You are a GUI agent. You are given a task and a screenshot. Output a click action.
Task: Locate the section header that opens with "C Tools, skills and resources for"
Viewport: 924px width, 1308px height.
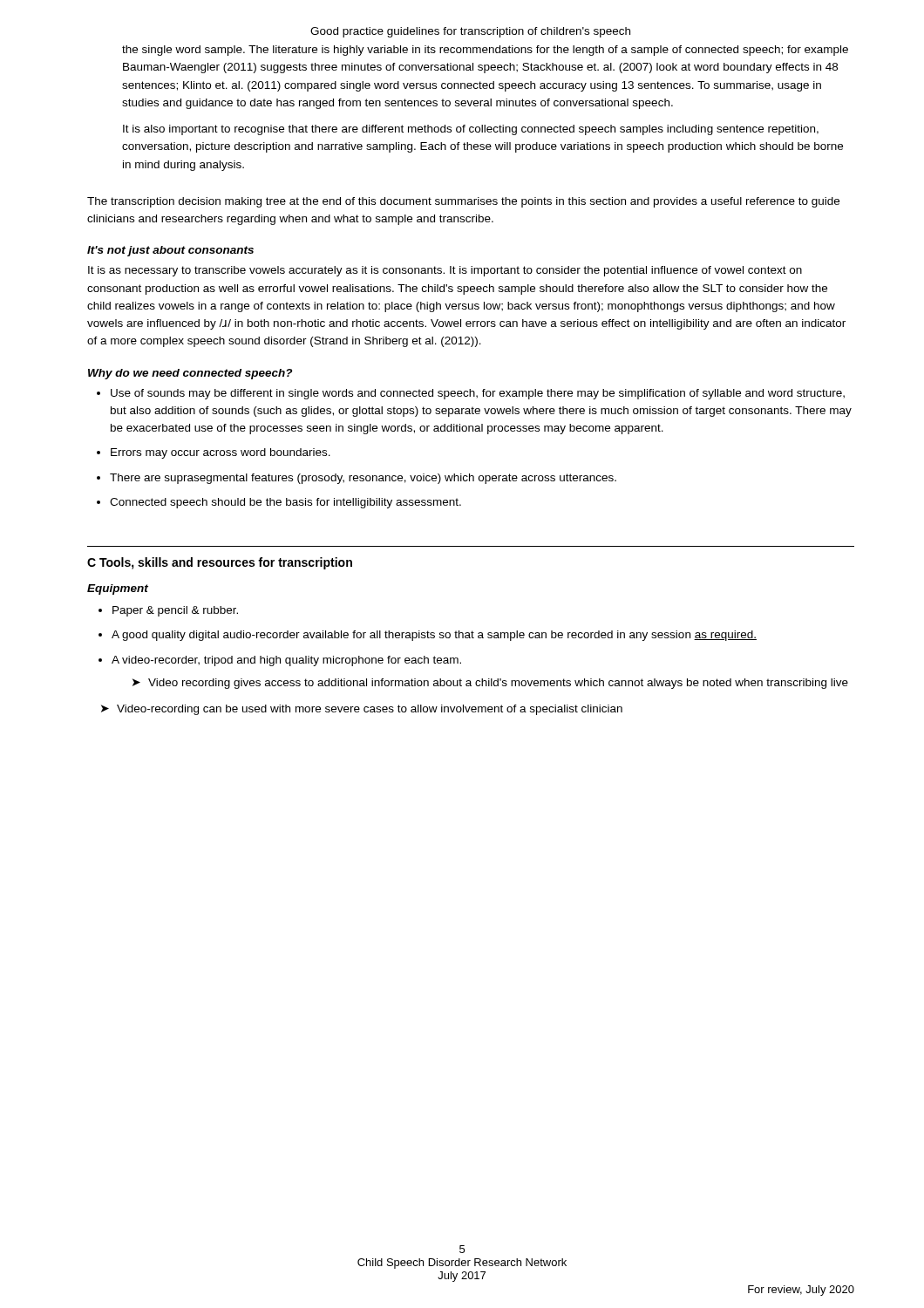coord(220,562)
